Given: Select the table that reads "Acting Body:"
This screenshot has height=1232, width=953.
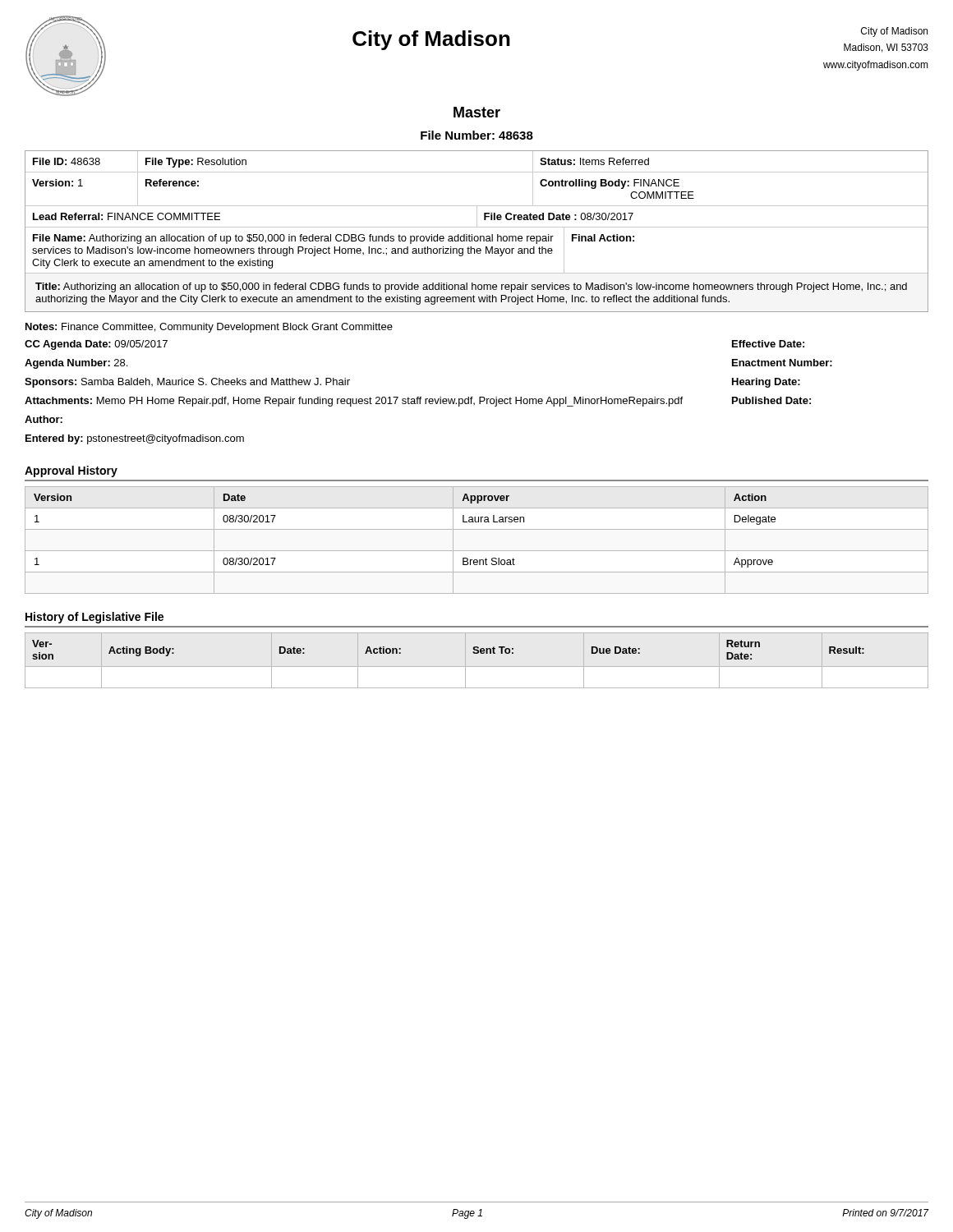Looking at the screenshot, I should pos(476,660).
